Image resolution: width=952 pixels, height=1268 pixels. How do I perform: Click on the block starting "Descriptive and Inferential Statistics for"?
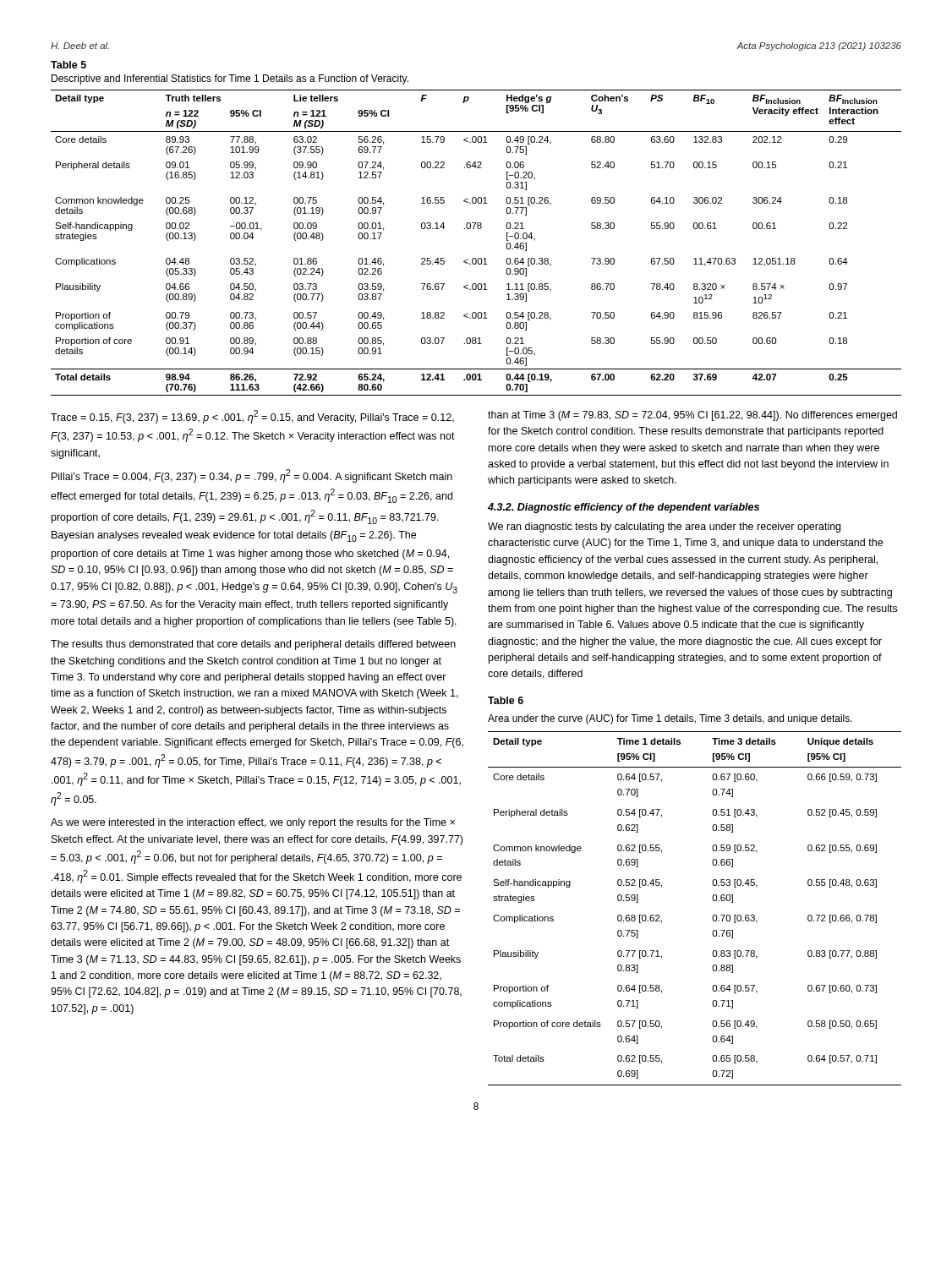point(230,79)
